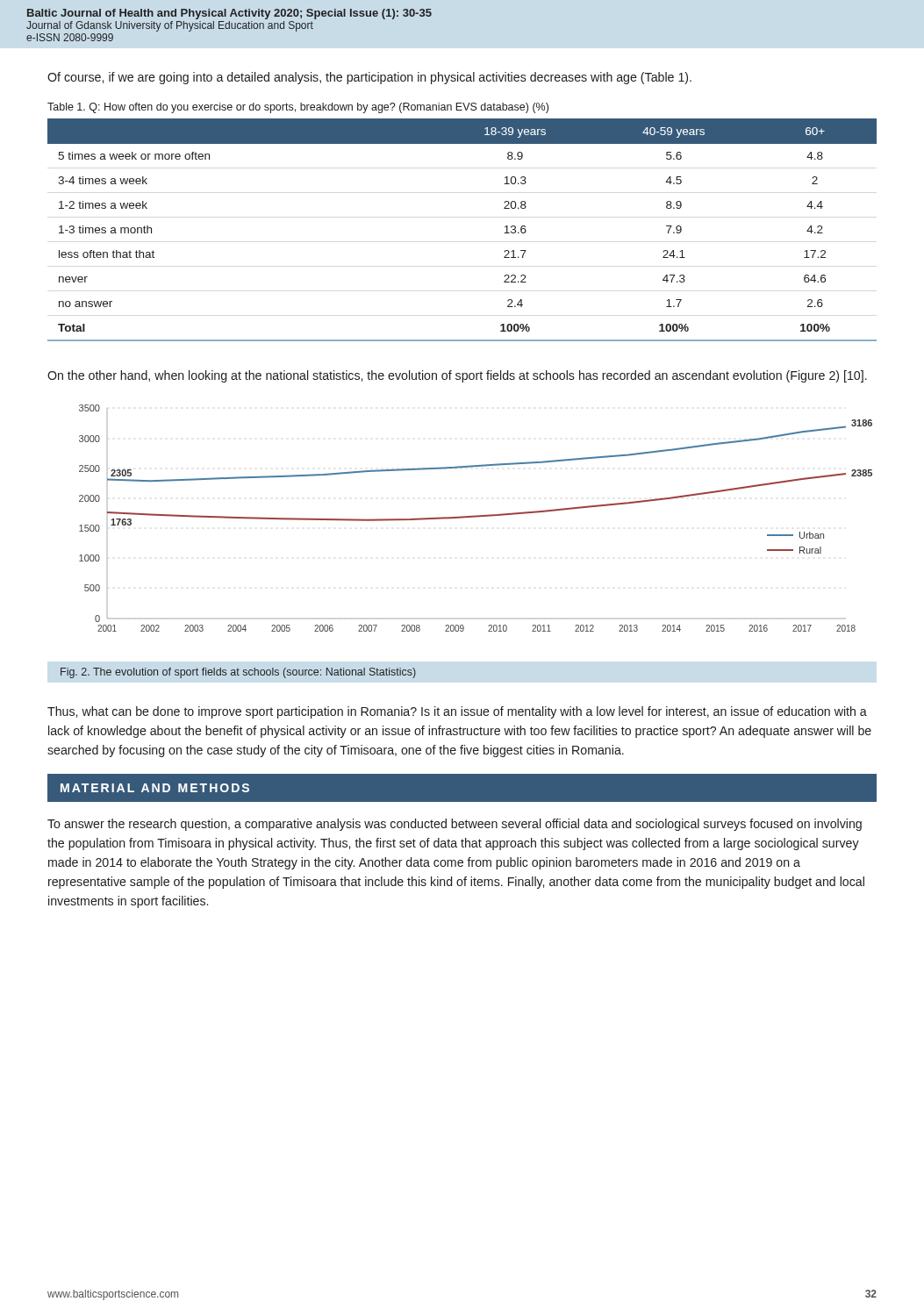Click on the block starting "MATERIAL AND METHODS"
The width and height of the screenshot is (924, 1316).
coord(156,788)
